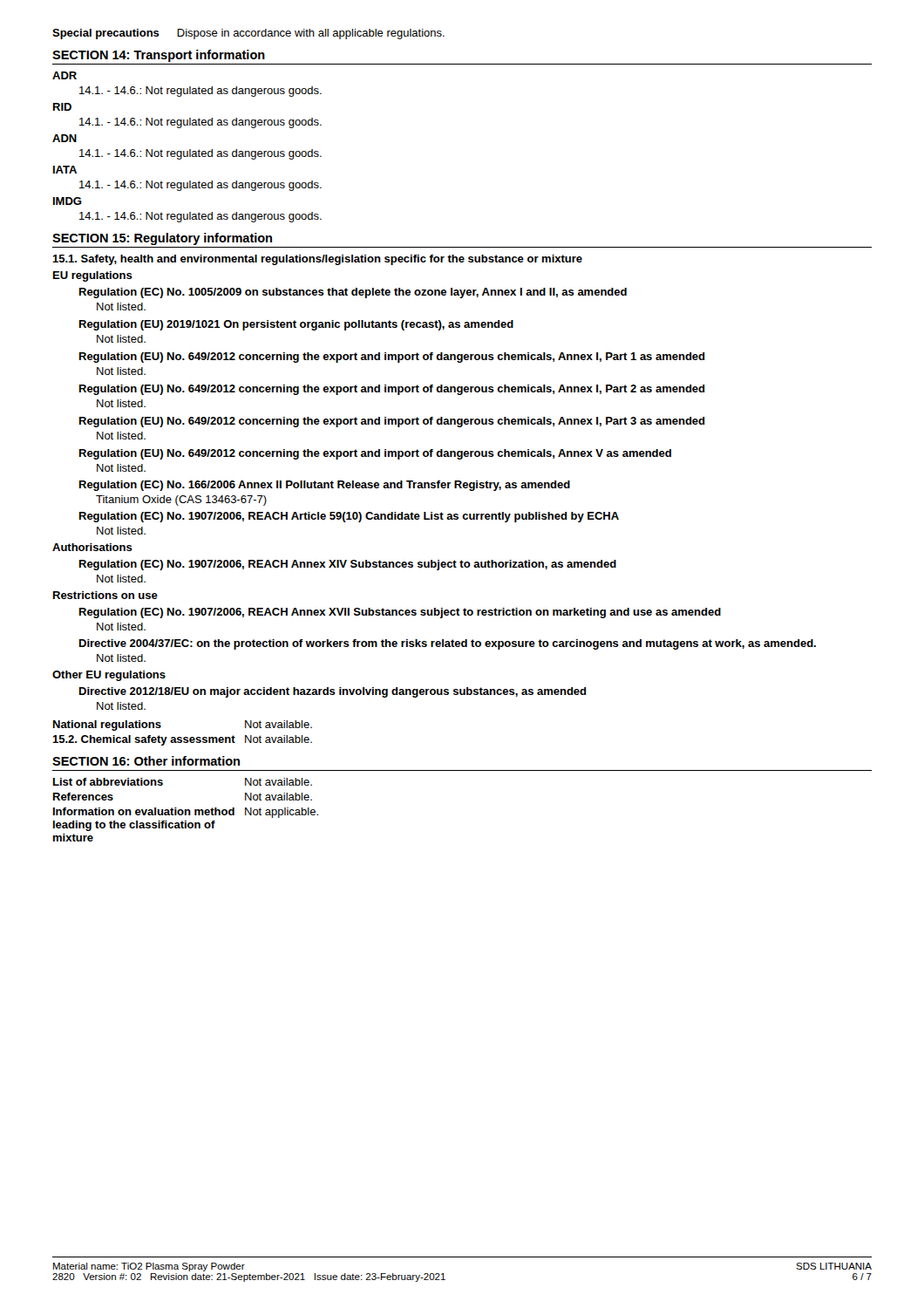Select the region starting "Regulation (EC) No. 1907/2006, REACH Annex XIV"
This screenshot has height=1308, width=924.
[475, 571]
